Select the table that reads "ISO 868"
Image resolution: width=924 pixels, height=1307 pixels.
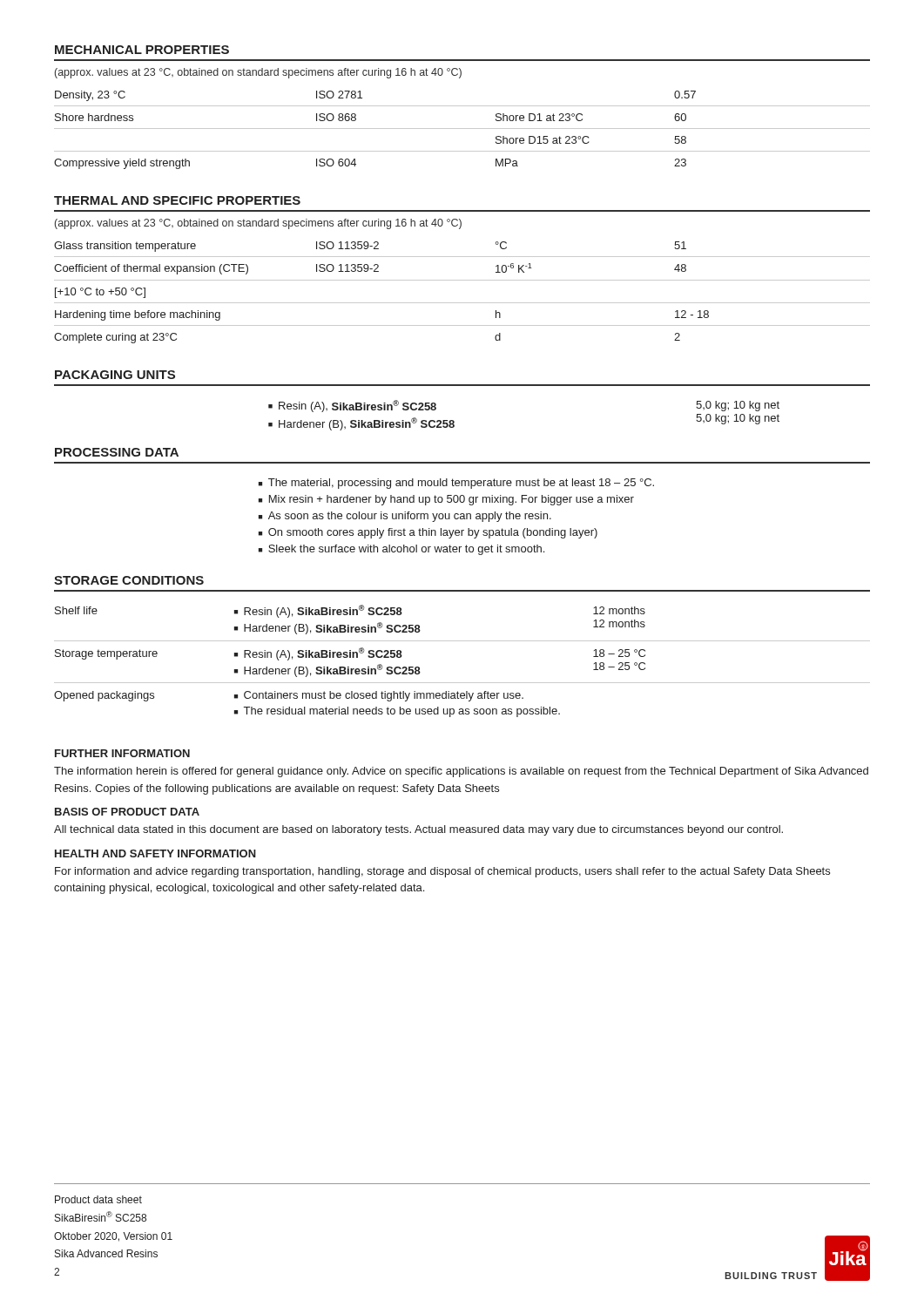[x=462, y=129]
